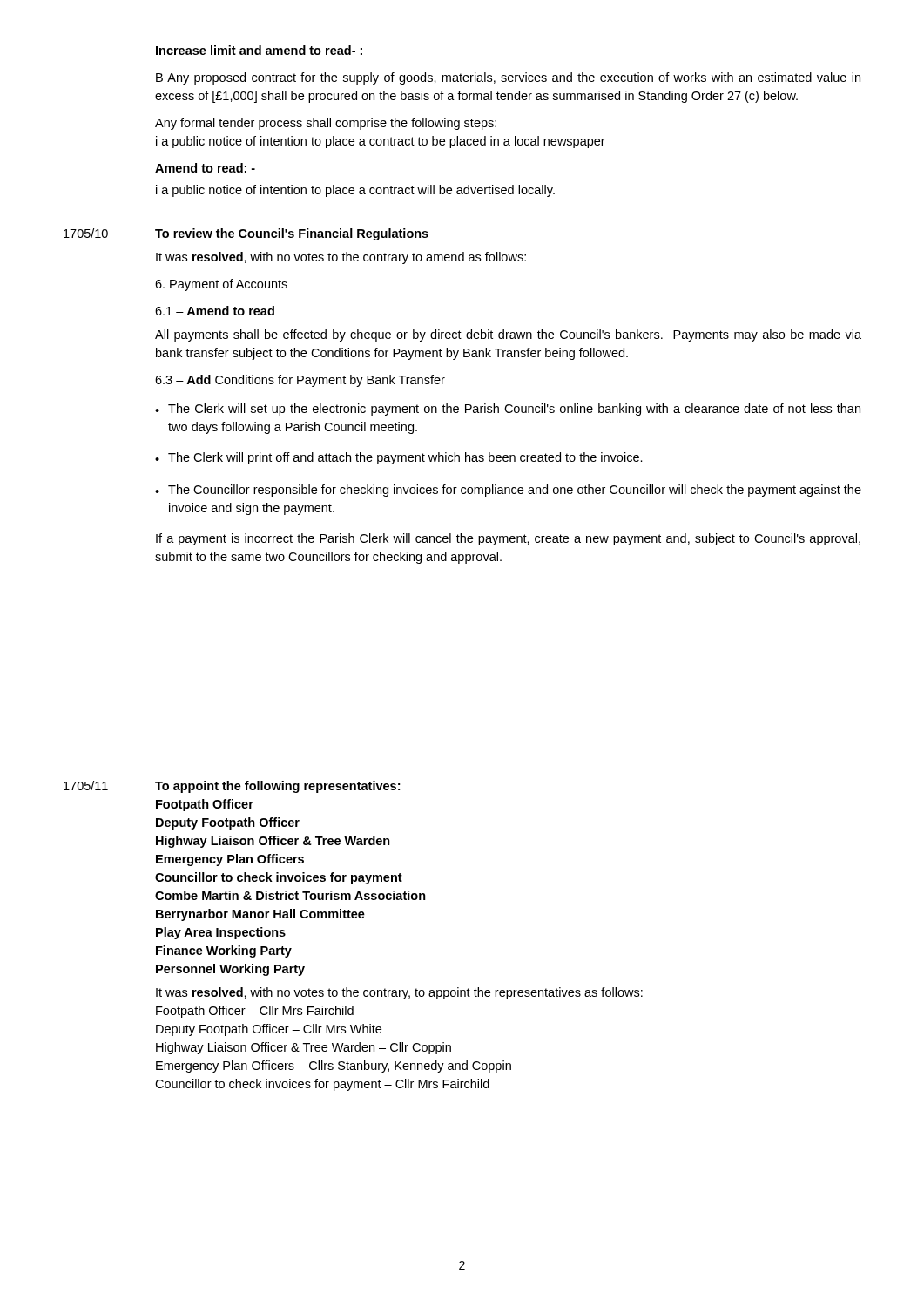The width and height of the screenshot is (924, 1307).
Task: Click on the region starting "Any formal tender"
Action: click(380, 132)
